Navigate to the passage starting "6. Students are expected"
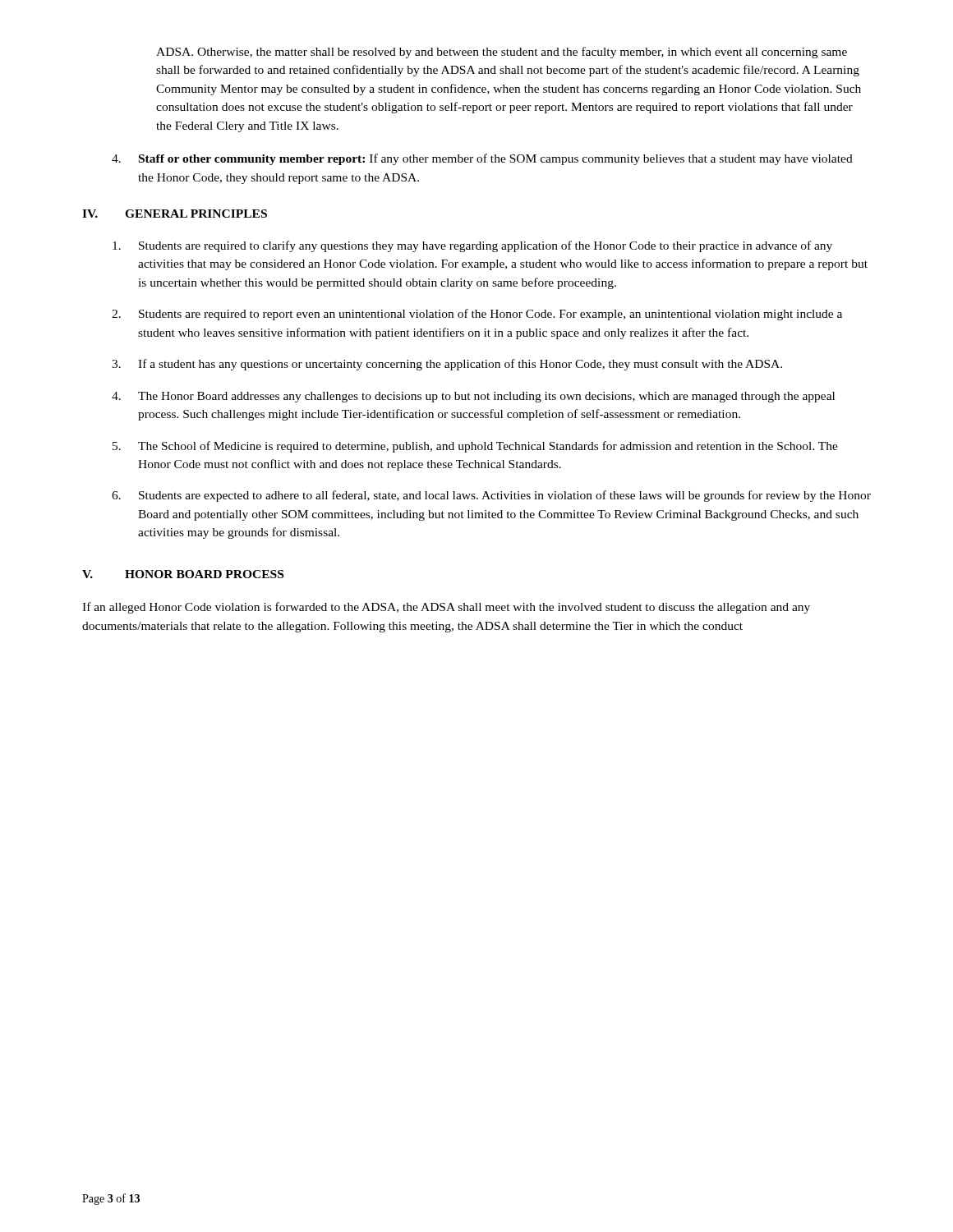 (491, 514)
